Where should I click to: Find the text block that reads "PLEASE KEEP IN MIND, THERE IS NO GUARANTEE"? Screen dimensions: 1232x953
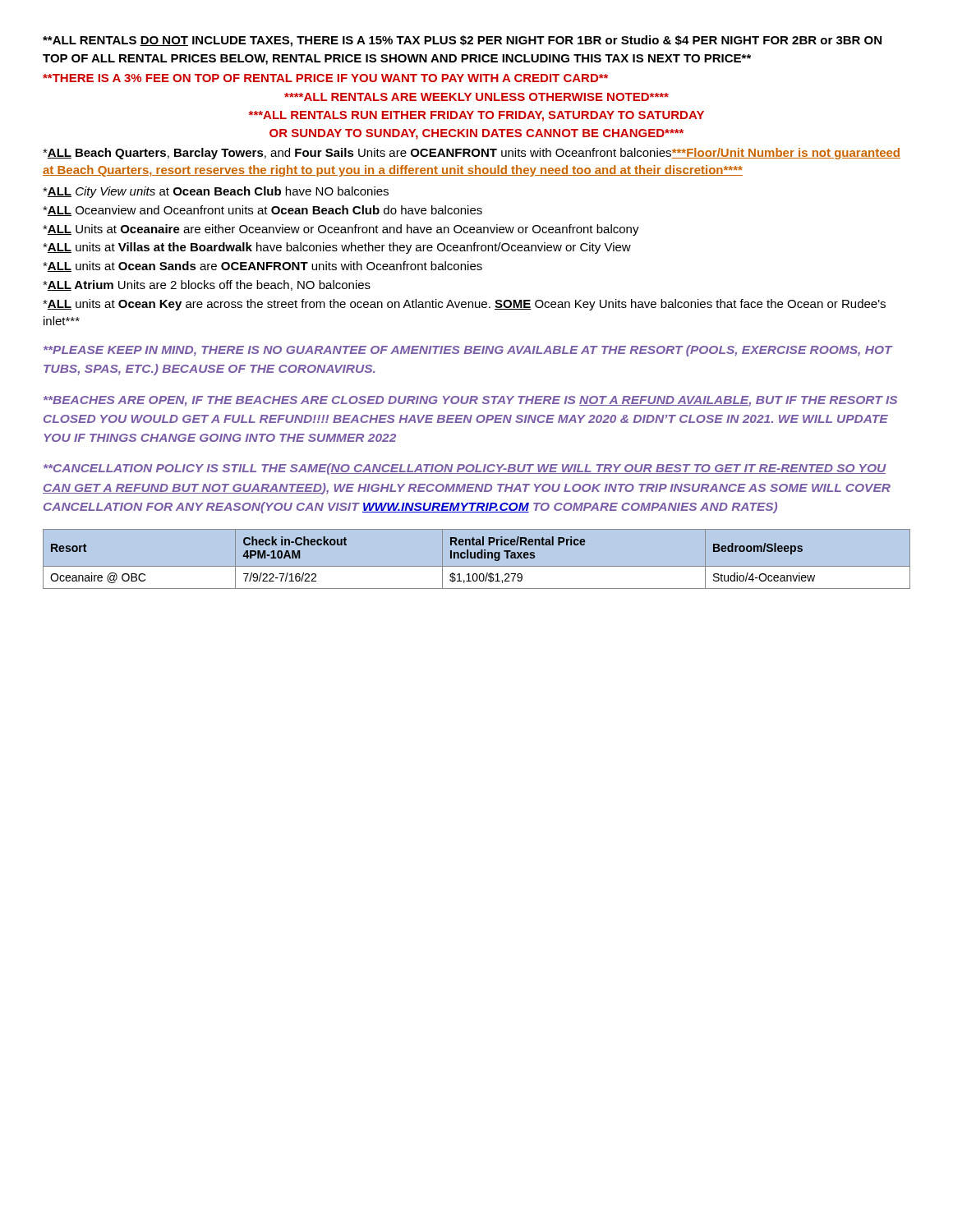(x=467, y=359)
